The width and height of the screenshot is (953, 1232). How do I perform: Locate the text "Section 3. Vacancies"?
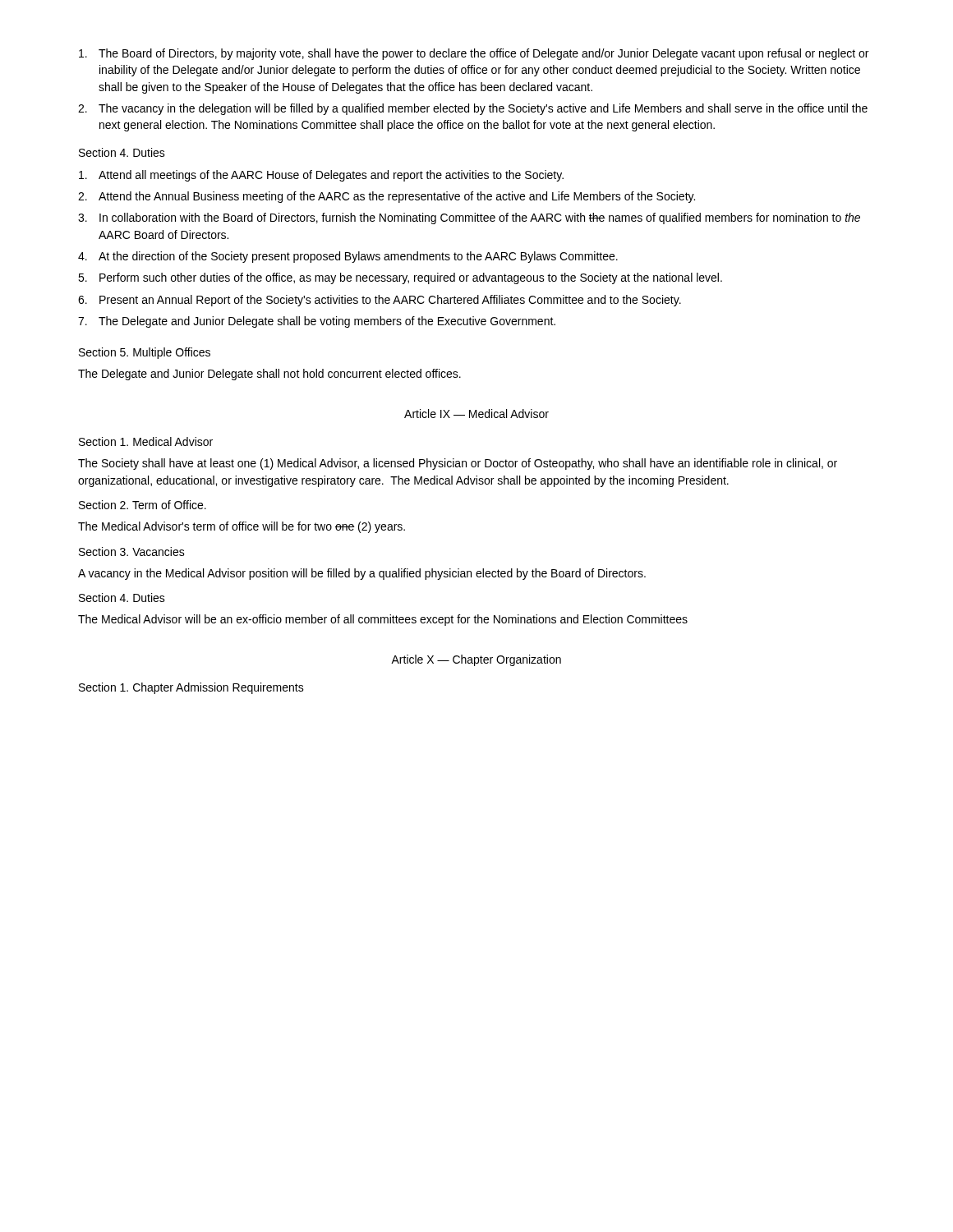(131, 552)
